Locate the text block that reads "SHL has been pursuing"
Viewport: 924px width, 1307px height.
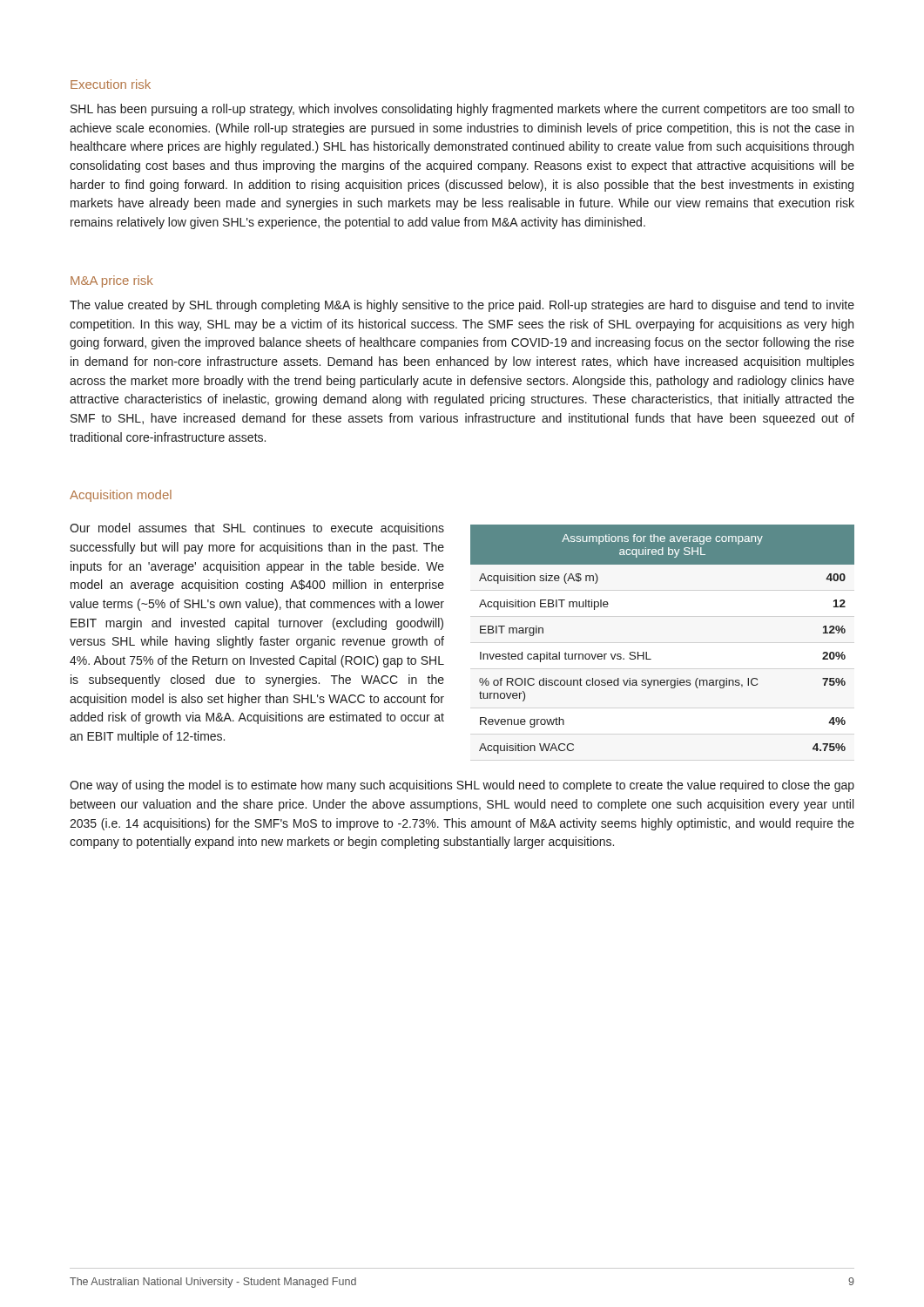462,166
